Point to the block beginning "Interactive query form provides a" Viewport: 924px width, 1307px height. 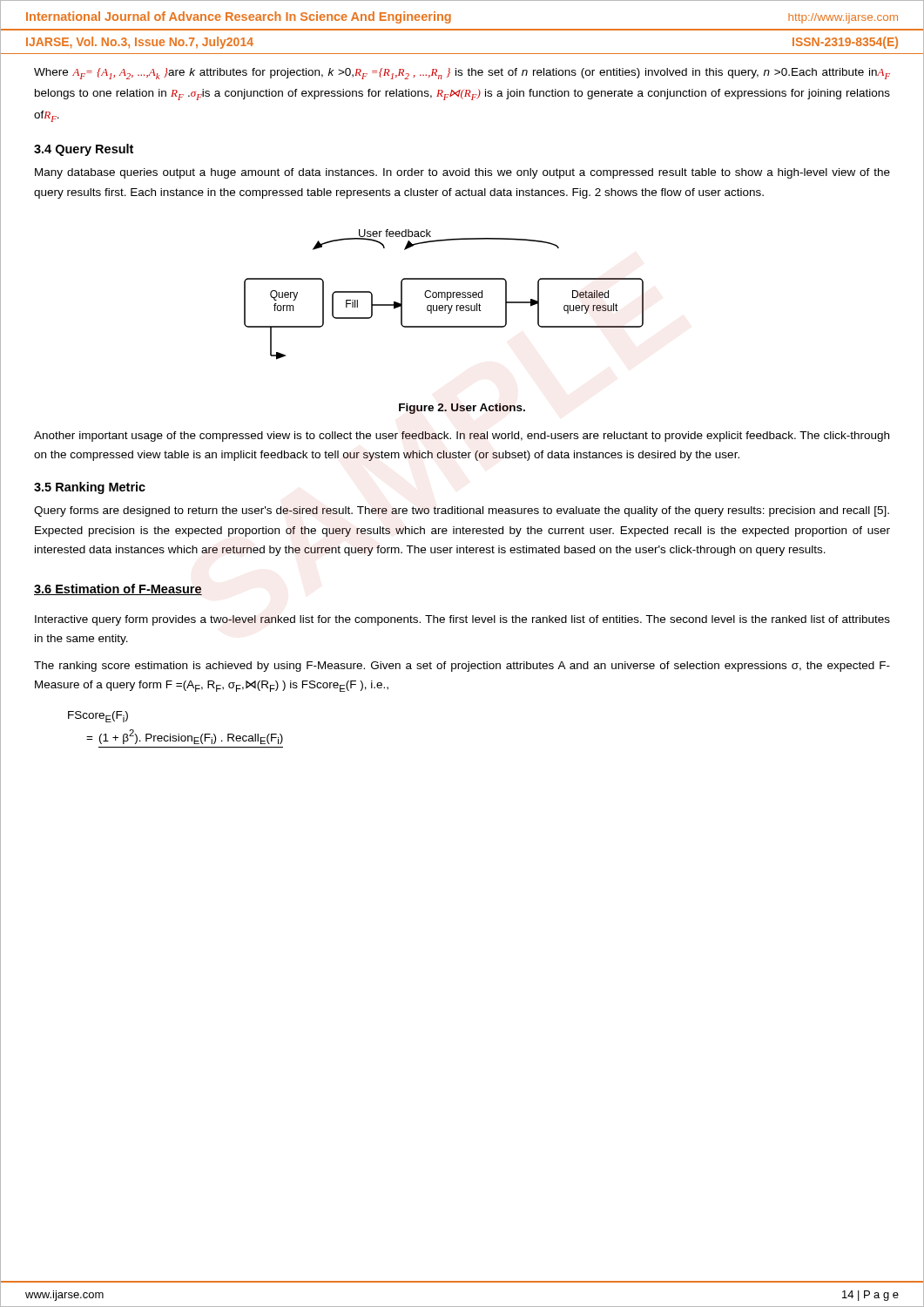coord(462,629)
